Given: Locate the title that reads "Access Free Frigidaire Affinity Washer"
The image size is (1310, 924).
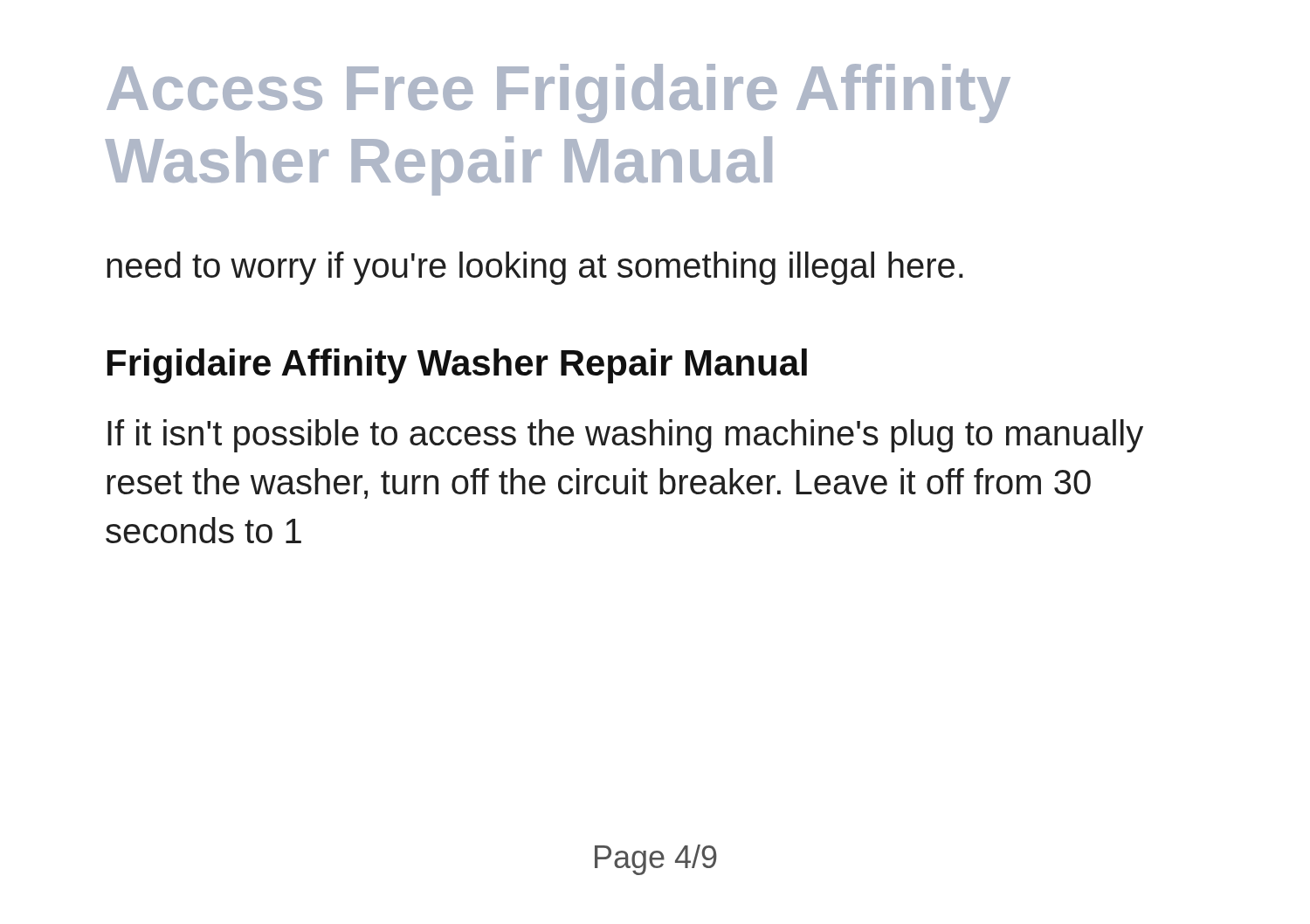Looking at the screenshot, I should point(558,124).
